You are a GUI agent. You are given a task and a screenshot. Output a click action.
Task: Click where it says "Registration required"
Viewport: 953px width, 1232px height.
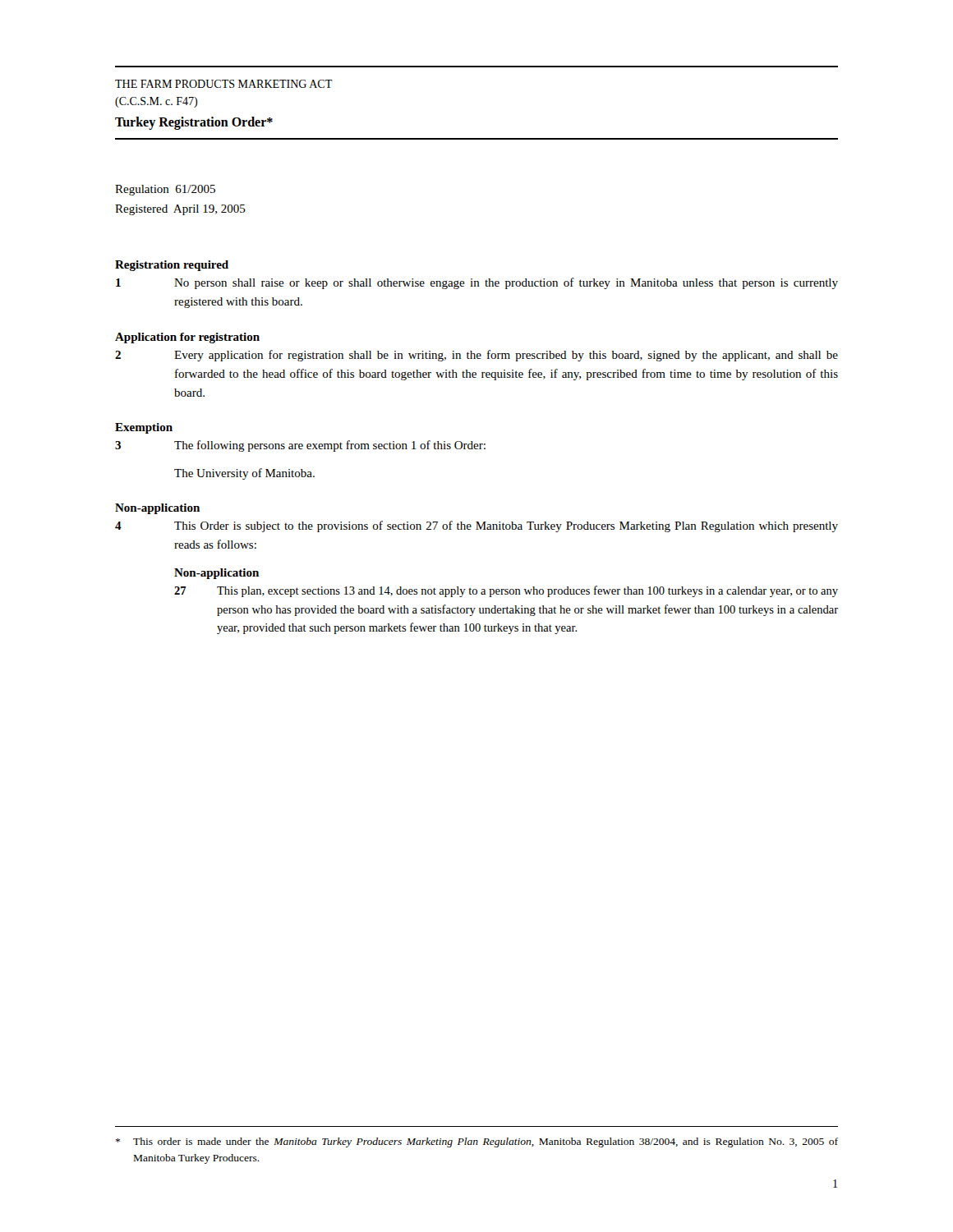tap(172, 264)
